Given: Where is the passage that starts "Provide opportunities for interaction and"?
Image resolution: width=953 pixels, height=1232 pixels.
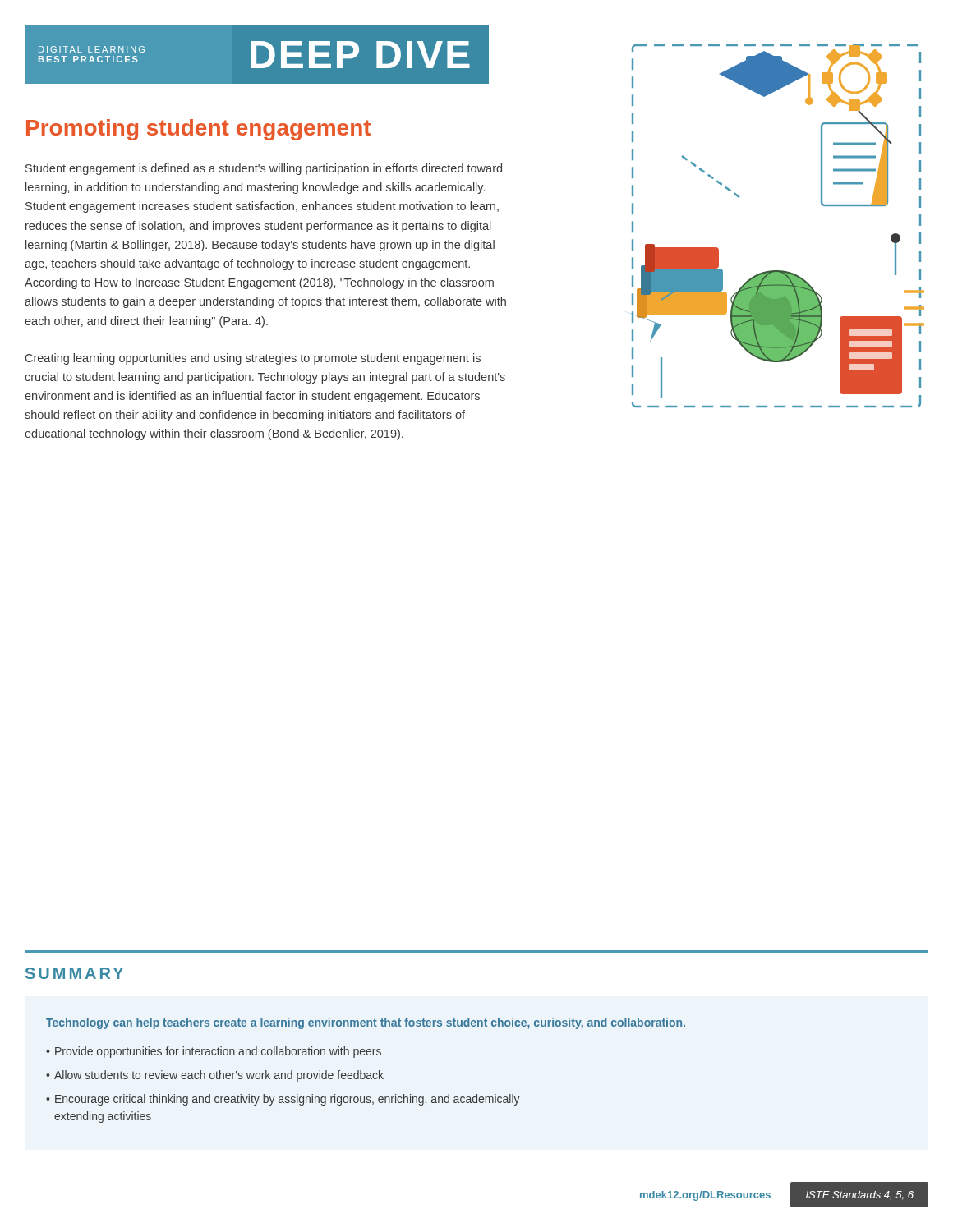Looking at the screenshot, I should click(x=218, y=1051).
